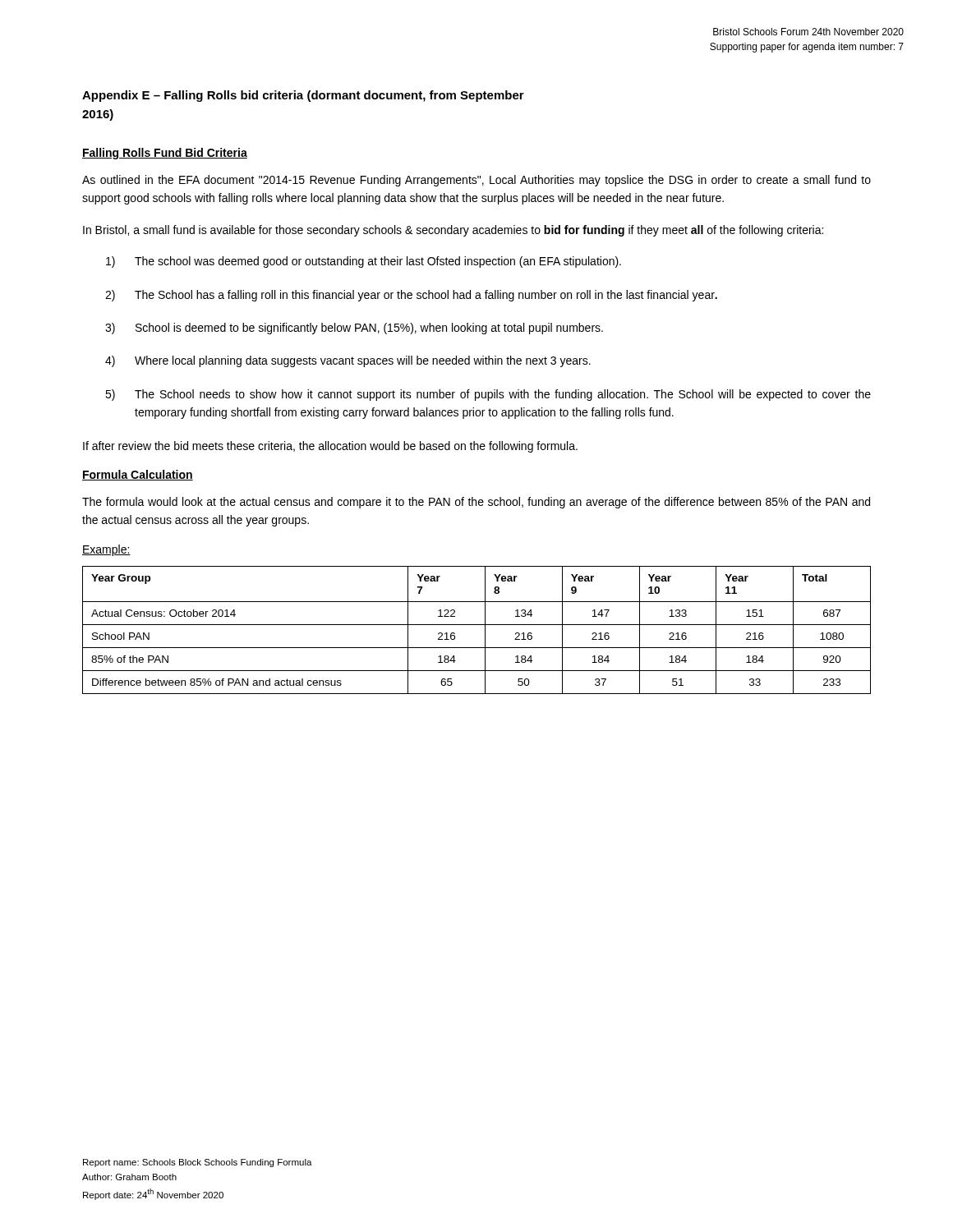953x1232 pixels.
Task: Select the title that says "Appendix E – Falling"
Action: pos(303,104)
